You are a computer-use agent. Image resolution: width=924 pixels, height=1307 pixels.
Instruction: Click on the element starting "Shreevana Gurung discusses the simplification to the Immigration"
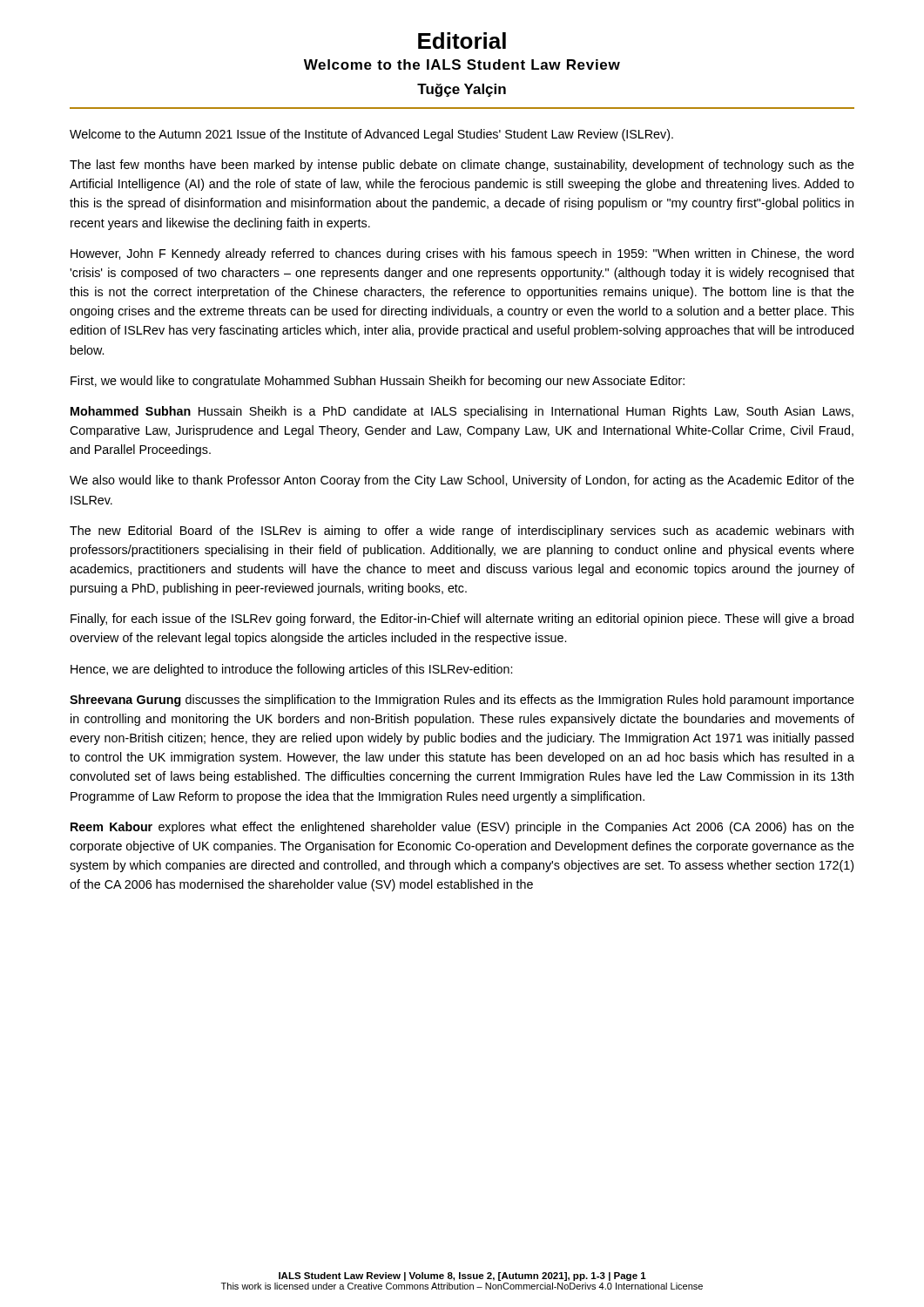pyautogui.click(x=462, y=748)
